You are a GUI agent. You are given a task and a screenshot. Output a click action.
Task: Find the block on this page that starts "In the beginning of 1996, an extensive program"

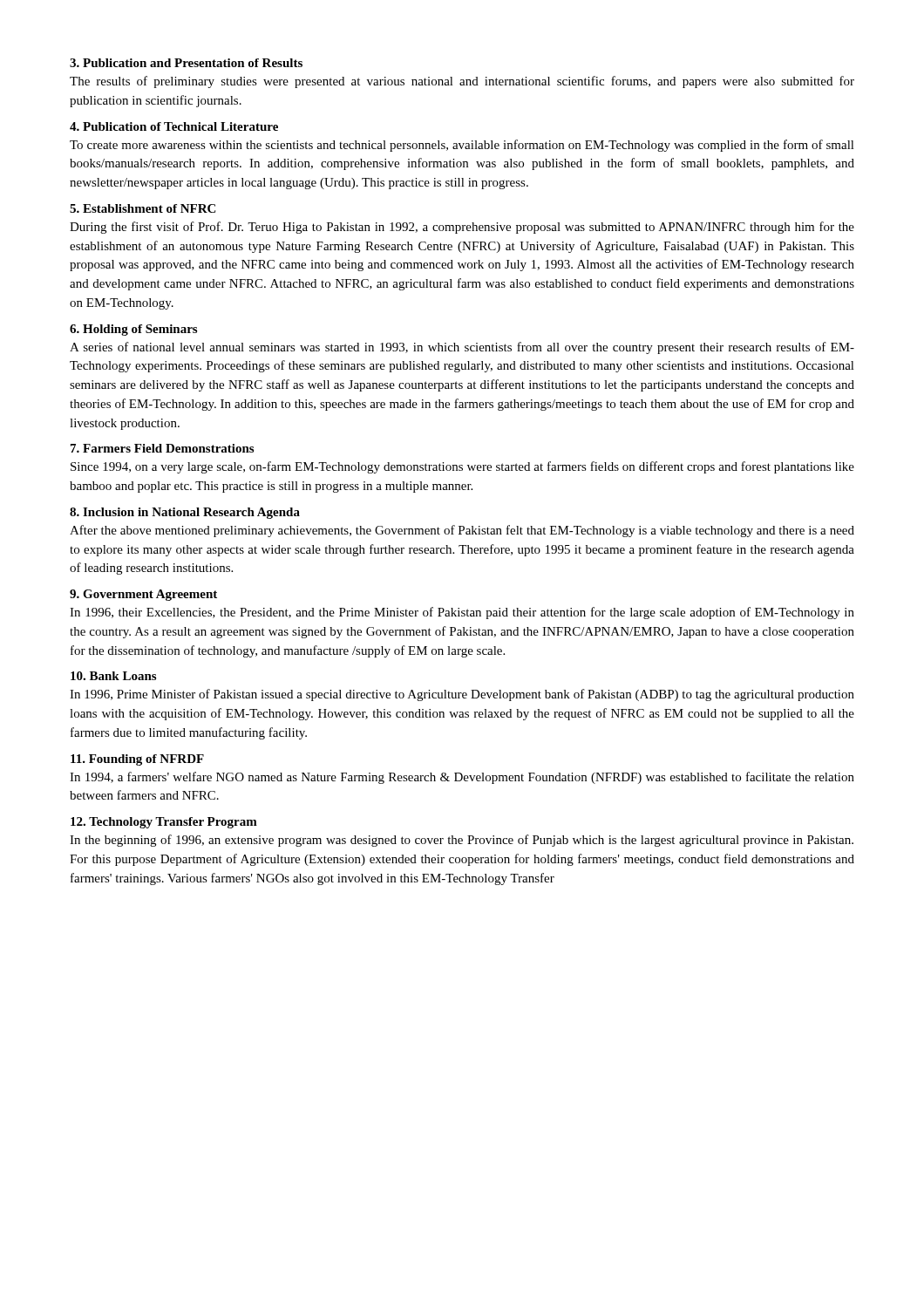[462, 859]
